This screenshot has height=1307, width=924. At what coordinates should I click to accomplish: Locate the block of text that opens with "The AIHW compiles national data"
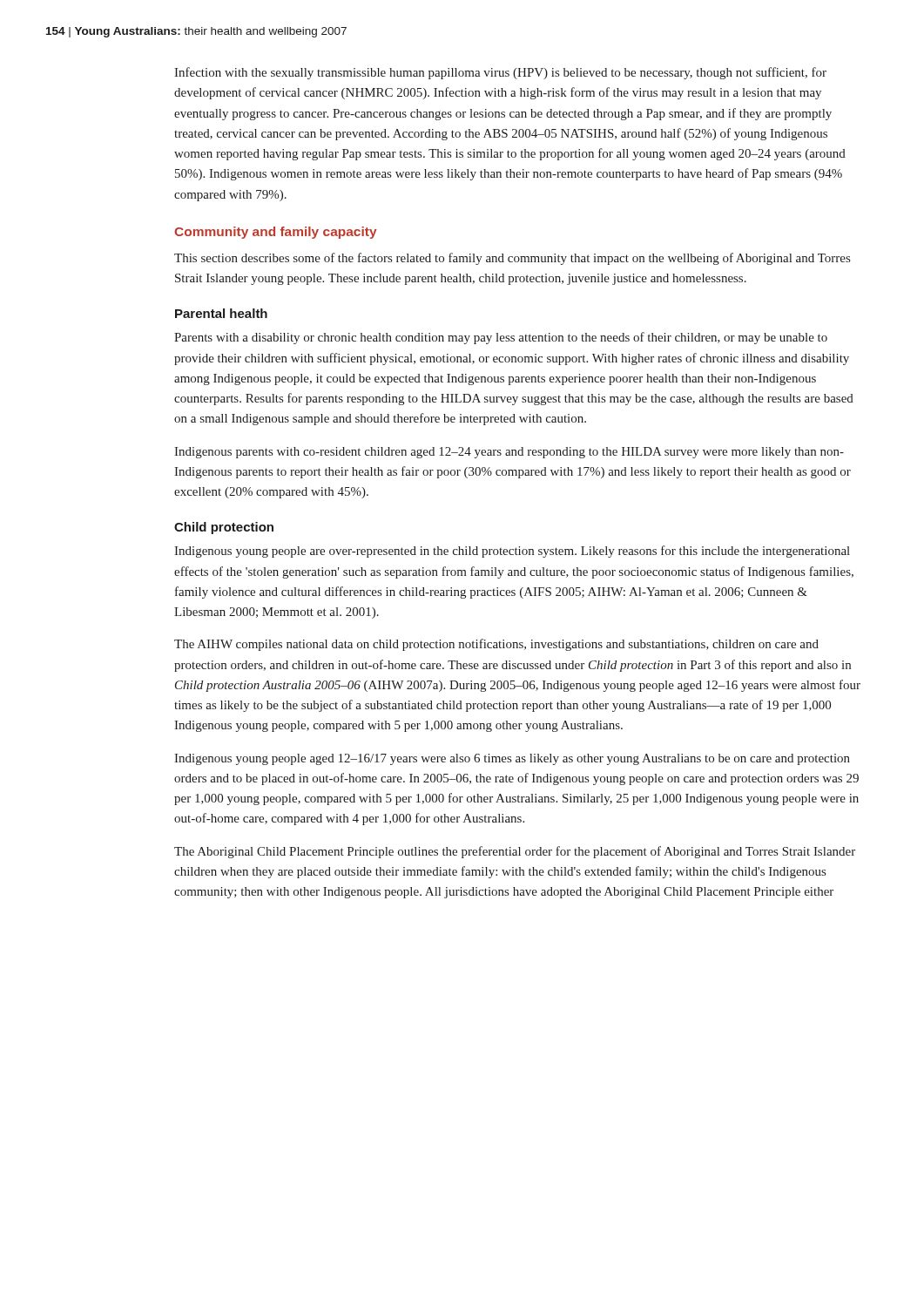518,685
